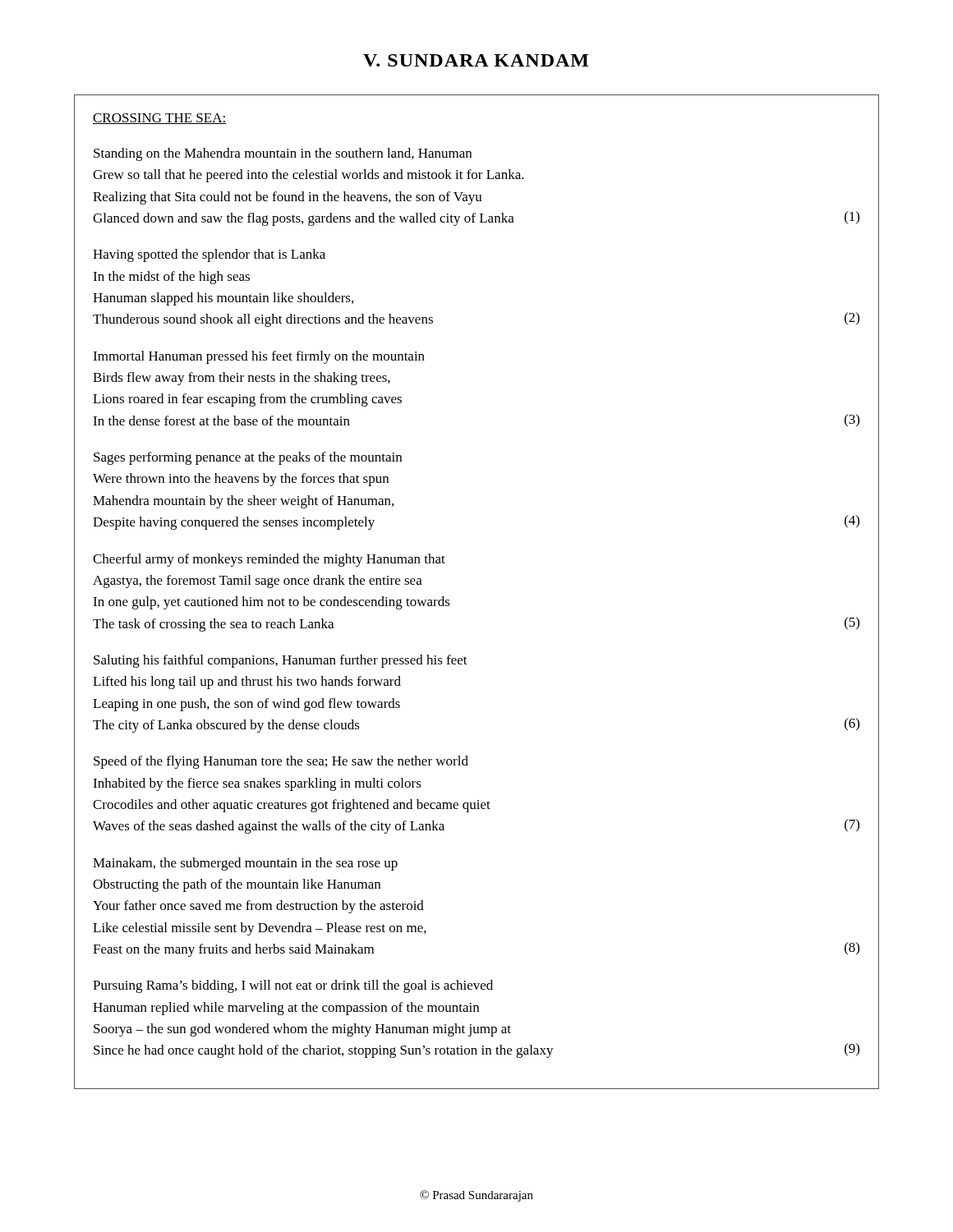Select the region starting "Cheerful army of monkeys"
Image resolution: width=953 pixels, height=1232 pixels.
click(x=269, y=560)
